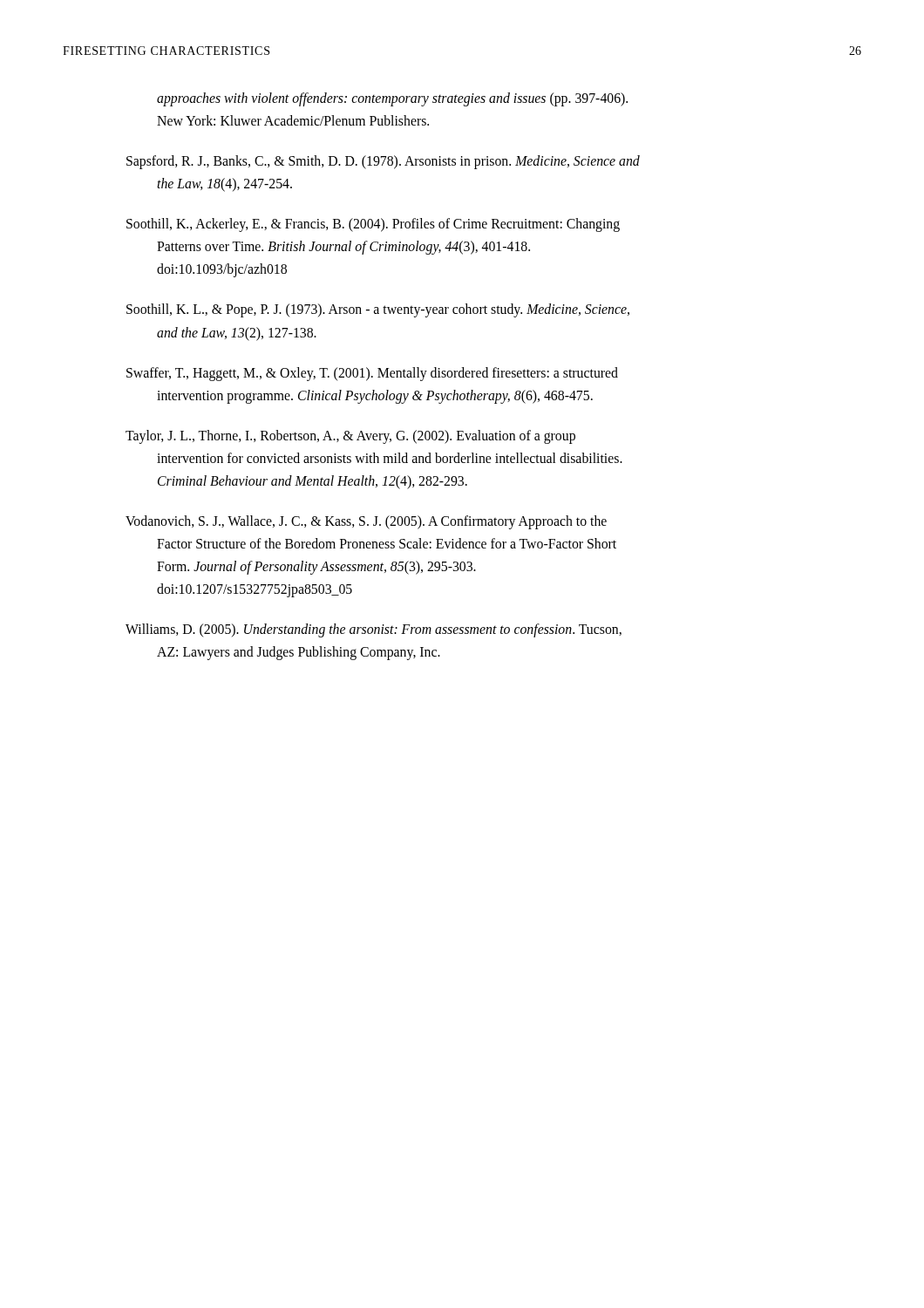Click the passage that begins "Sapsford, R. J., Banks, C., & Smith,"
The height and width of the screenshot is (1308, 924).
[383, 175]
